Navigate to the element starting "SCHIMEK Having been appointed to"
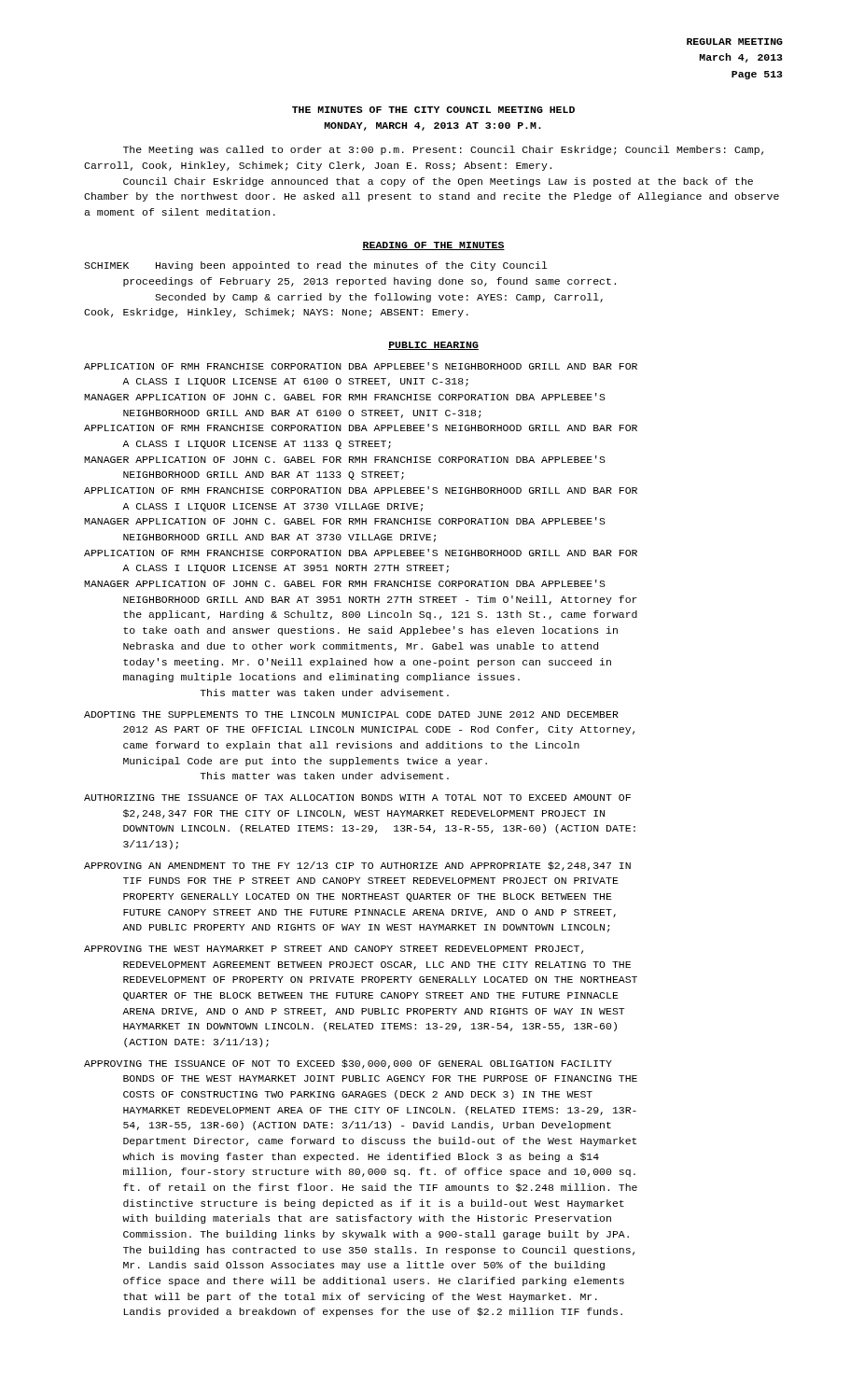The height and width of the screenshot is (1400, 850). pos(351,289)
